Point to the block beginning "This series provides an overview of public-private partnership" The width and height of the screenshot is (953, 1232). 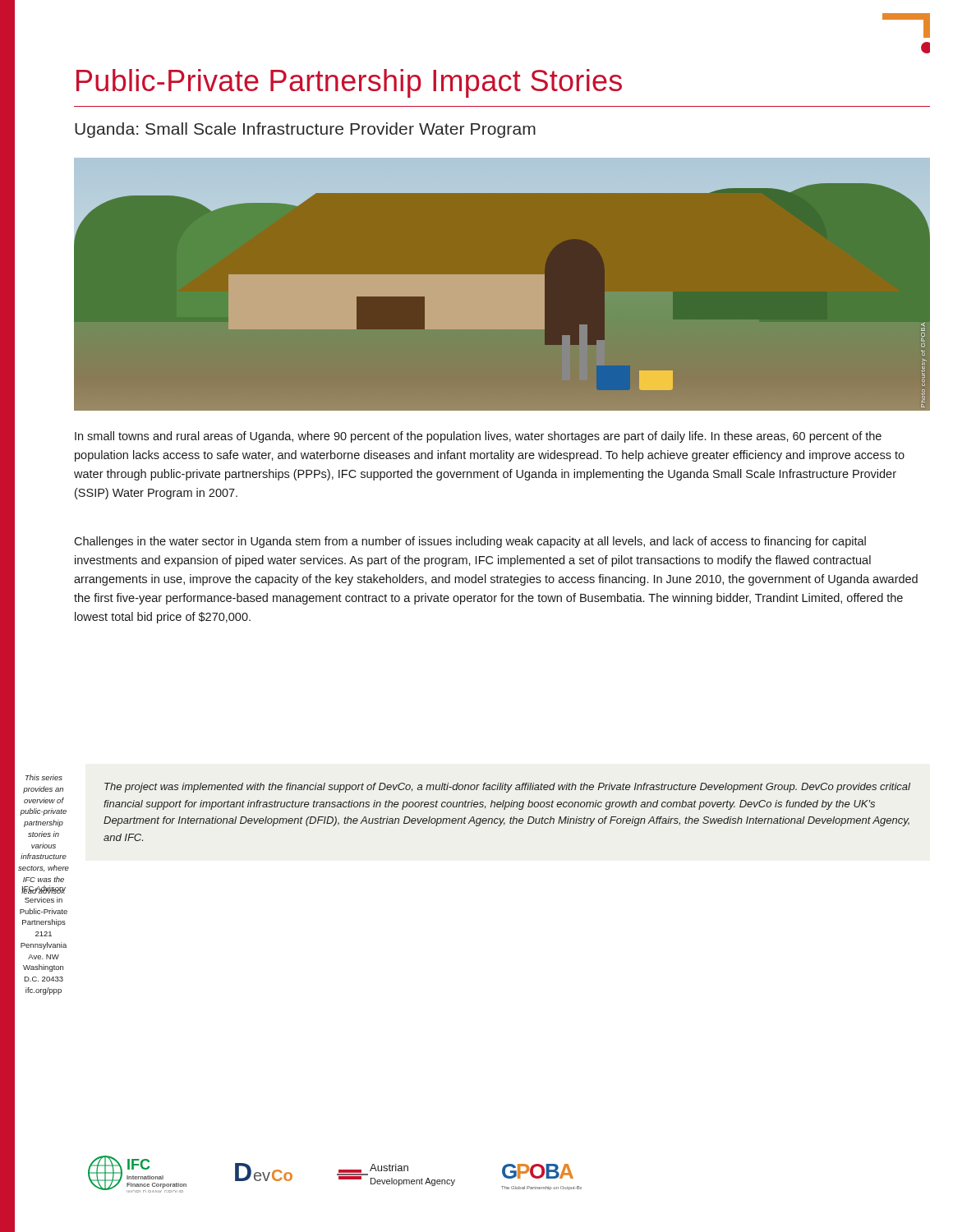click(44, 834)
